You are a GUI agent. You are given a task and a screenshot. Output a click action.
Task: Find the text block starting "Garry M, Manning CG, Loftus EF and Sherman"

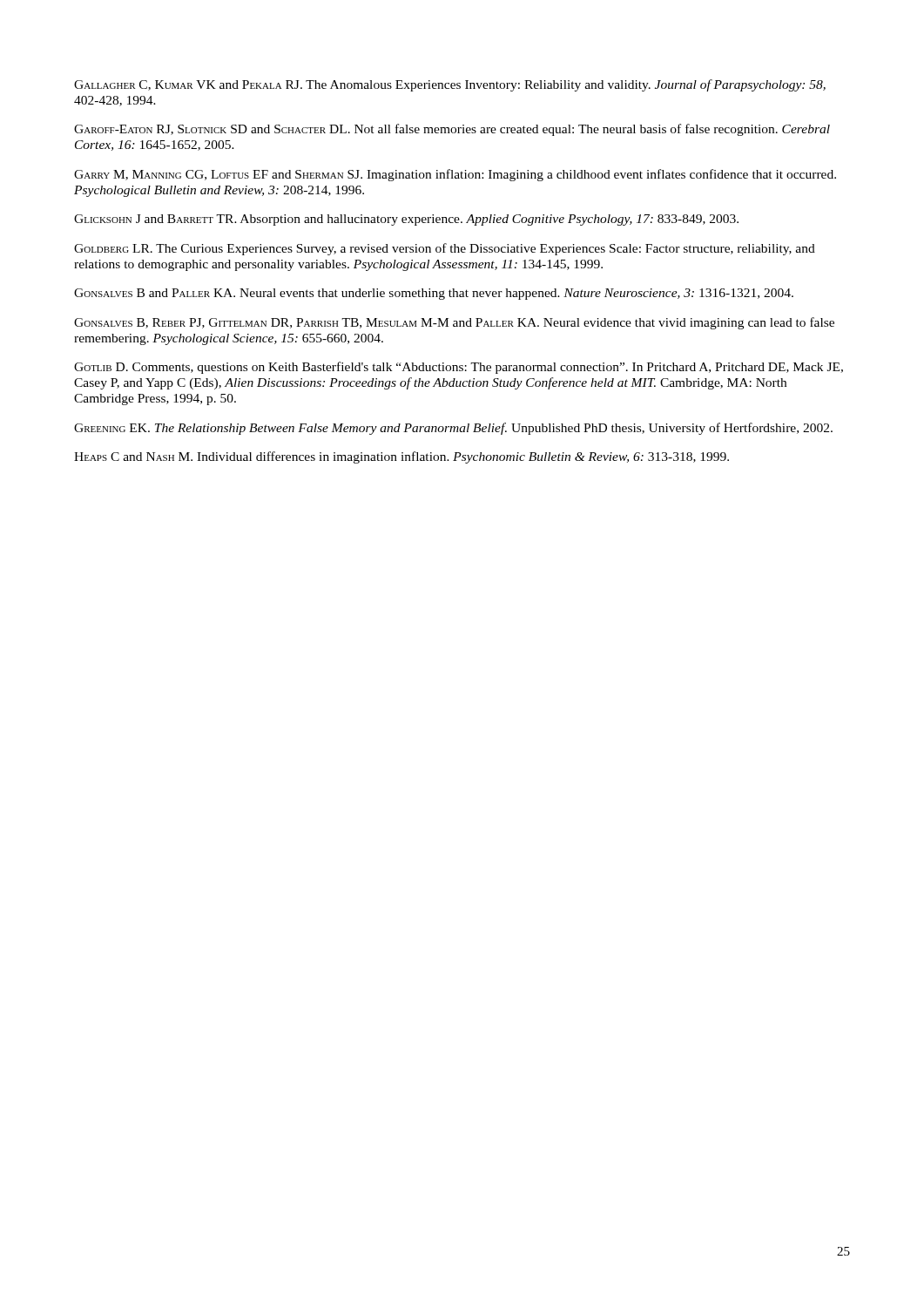[x=462, y=182]
